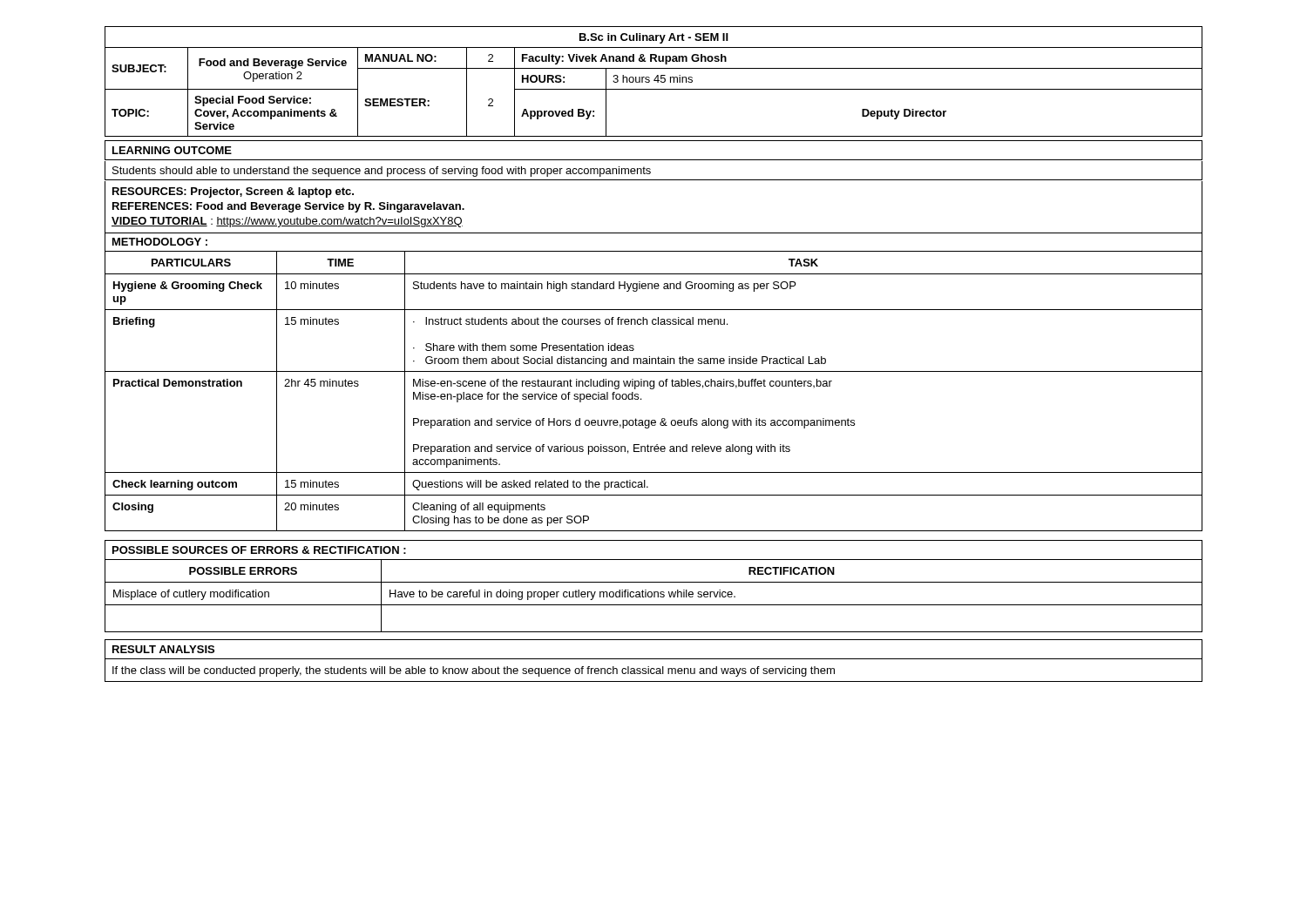This screenshot has height=924, width=1307.
Task: Point to the block starting "Students should able to"
Action: (x=381, y=170)
